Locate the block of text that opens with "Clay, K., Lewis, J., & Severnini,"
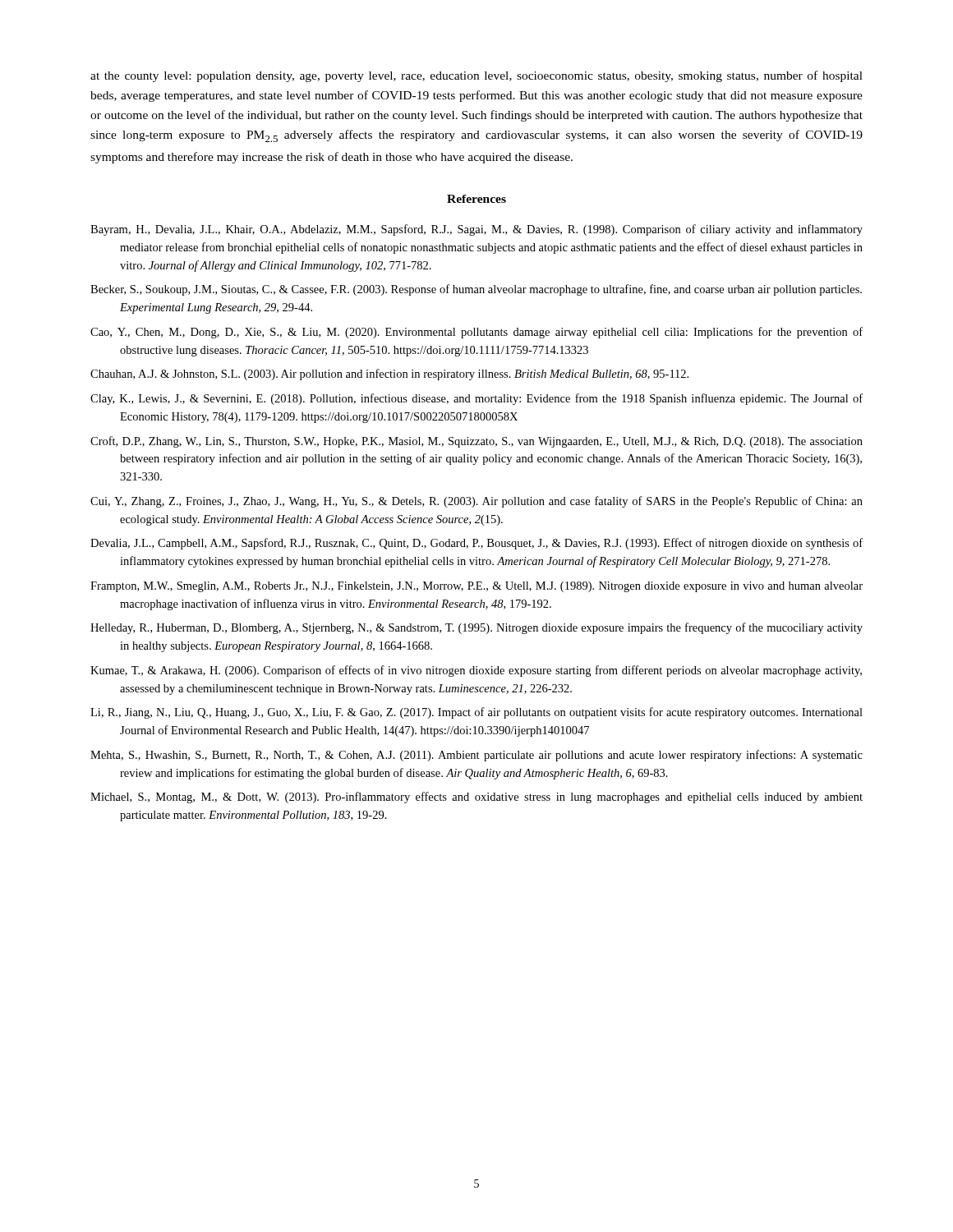 click(x=476, y=407)
